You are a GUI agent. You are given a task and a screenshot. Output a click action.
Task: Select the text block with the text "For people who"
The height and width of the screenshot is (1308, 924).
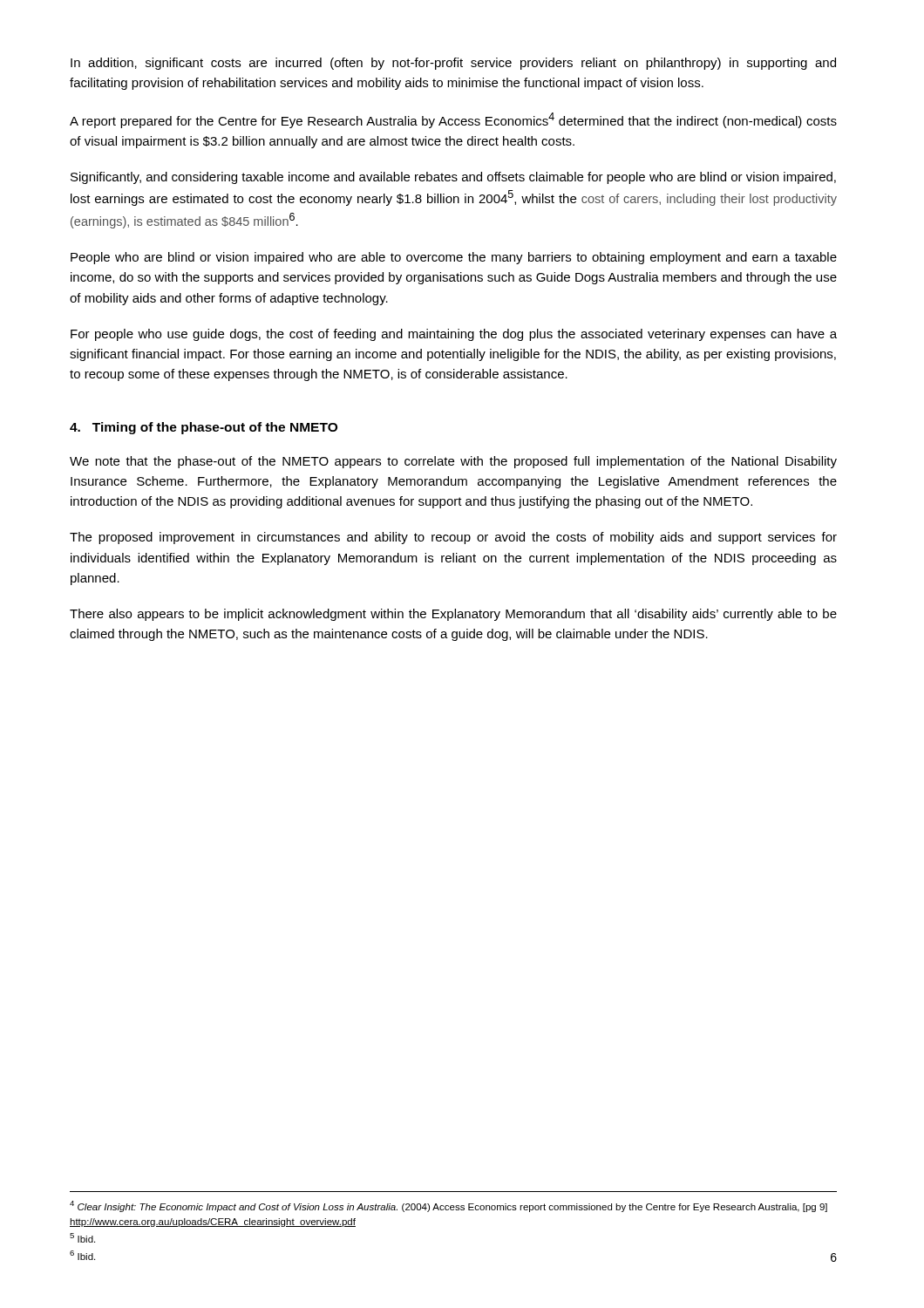(453, 354)
